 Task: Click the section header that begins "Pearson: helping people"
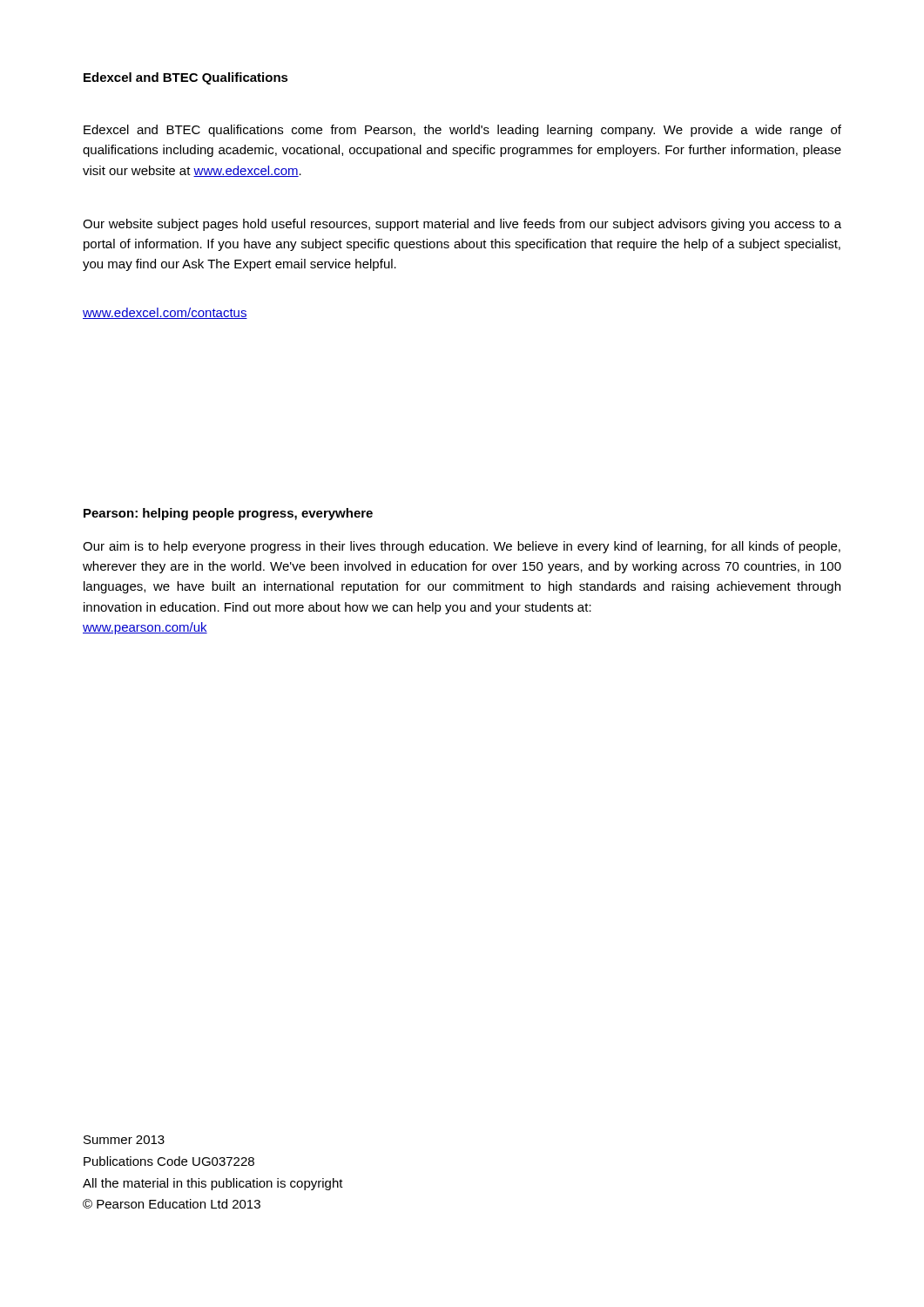228,513
